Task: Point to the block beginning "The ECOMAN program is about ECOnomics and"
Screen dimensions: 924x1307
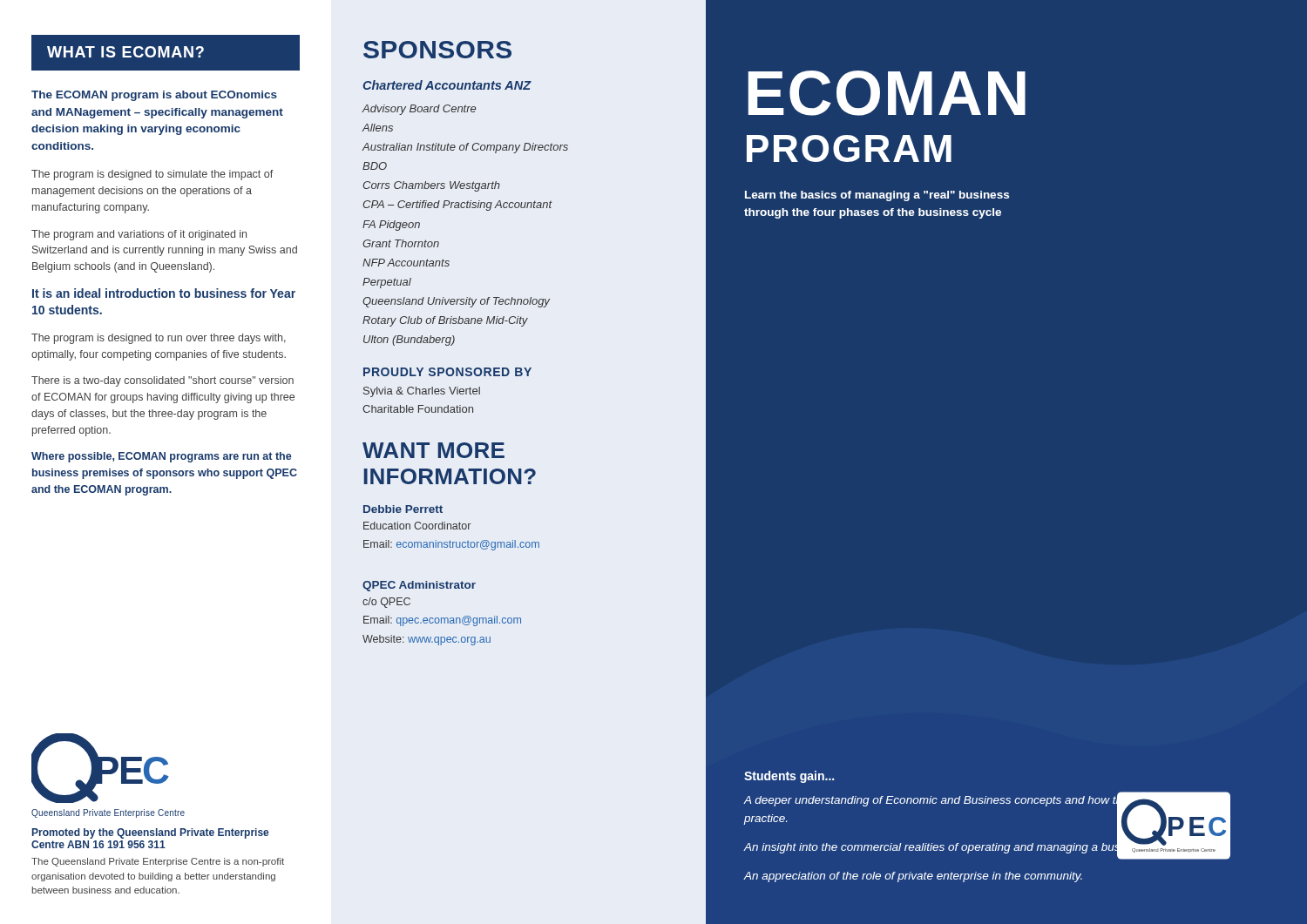Action: pyautogui.click(x=157, y=120)
